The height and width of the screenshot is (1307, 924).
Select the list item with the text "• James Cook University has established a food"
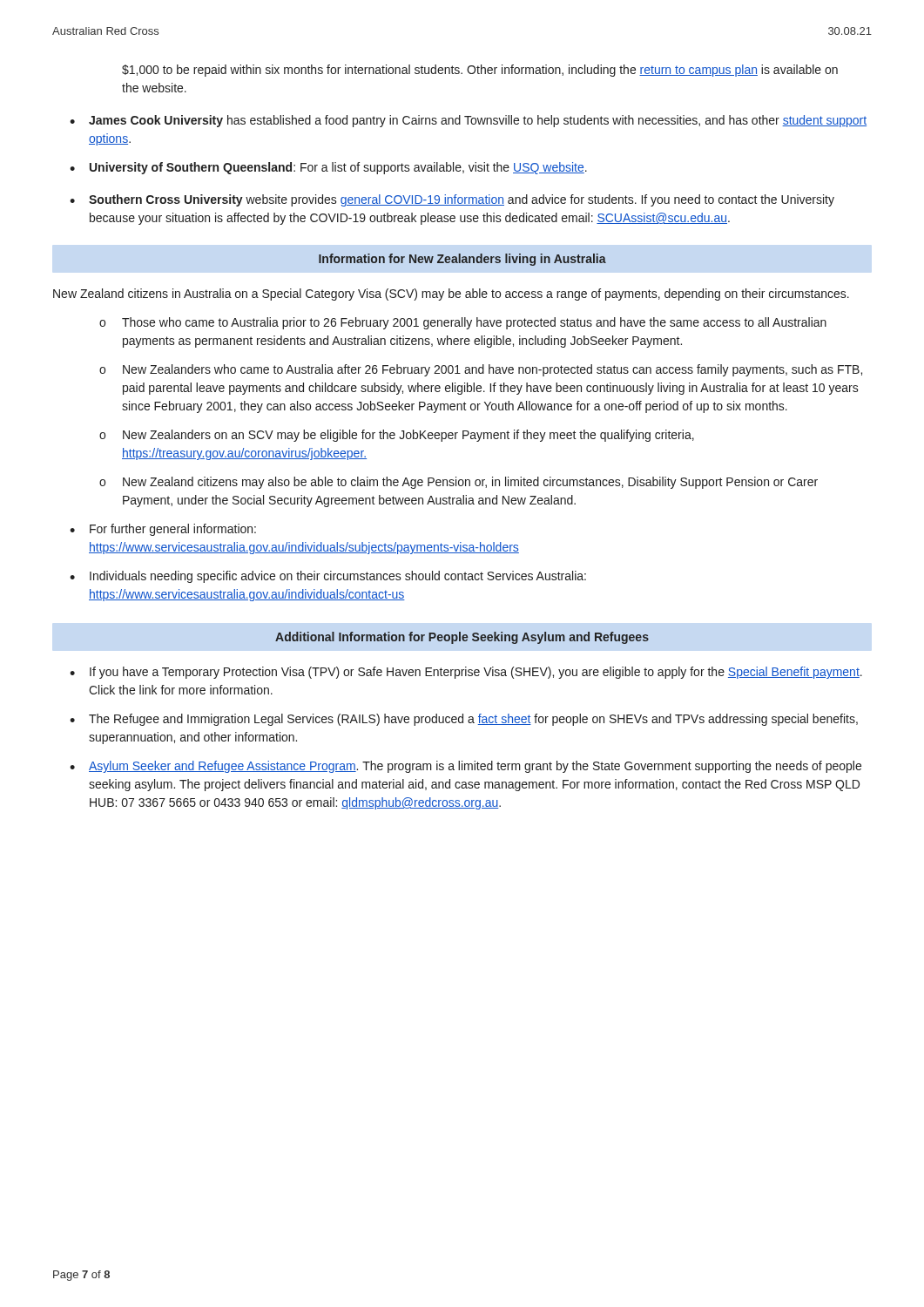[471, 130]
